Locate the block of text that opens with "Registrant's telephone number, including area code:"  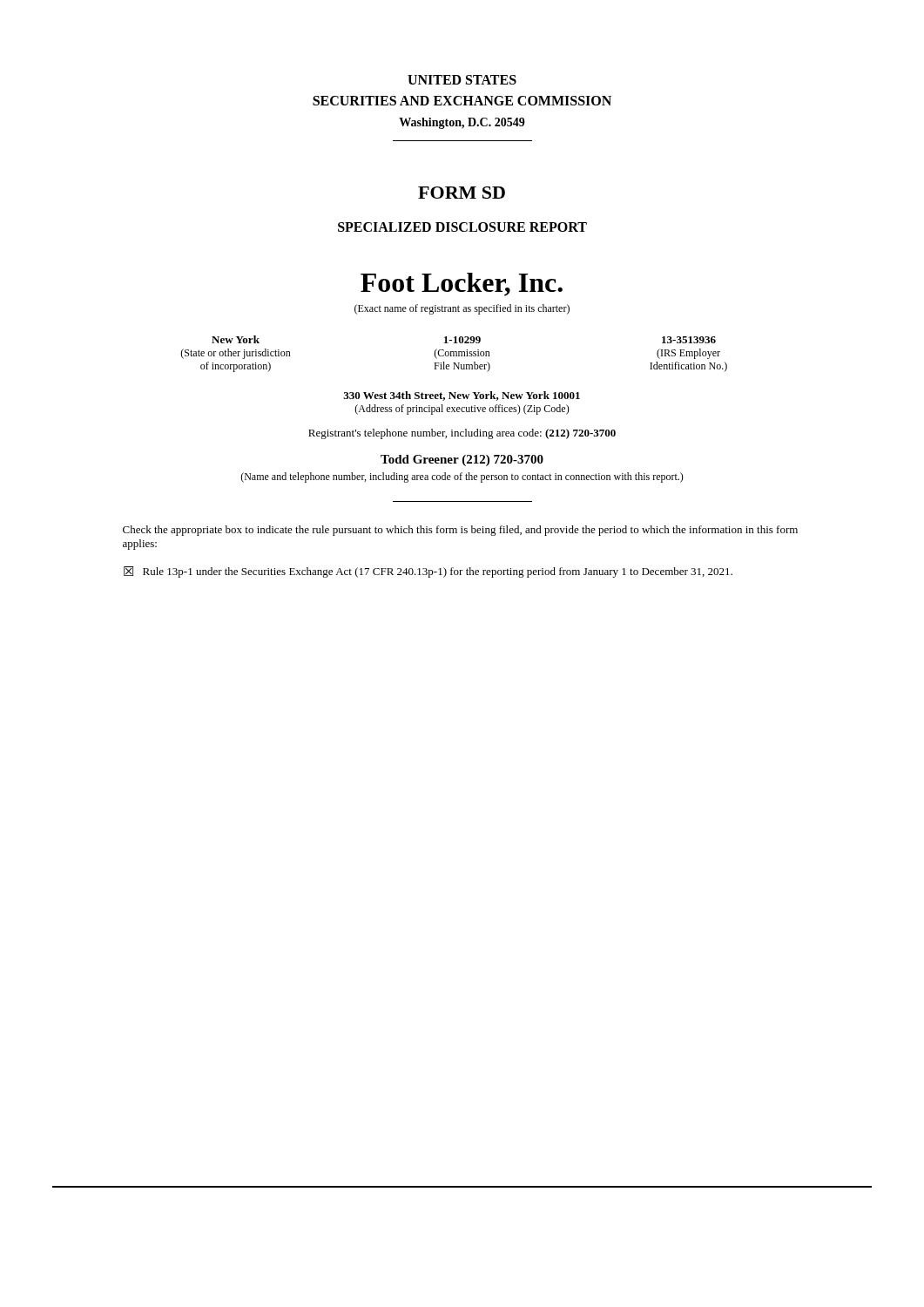[462, 433]
